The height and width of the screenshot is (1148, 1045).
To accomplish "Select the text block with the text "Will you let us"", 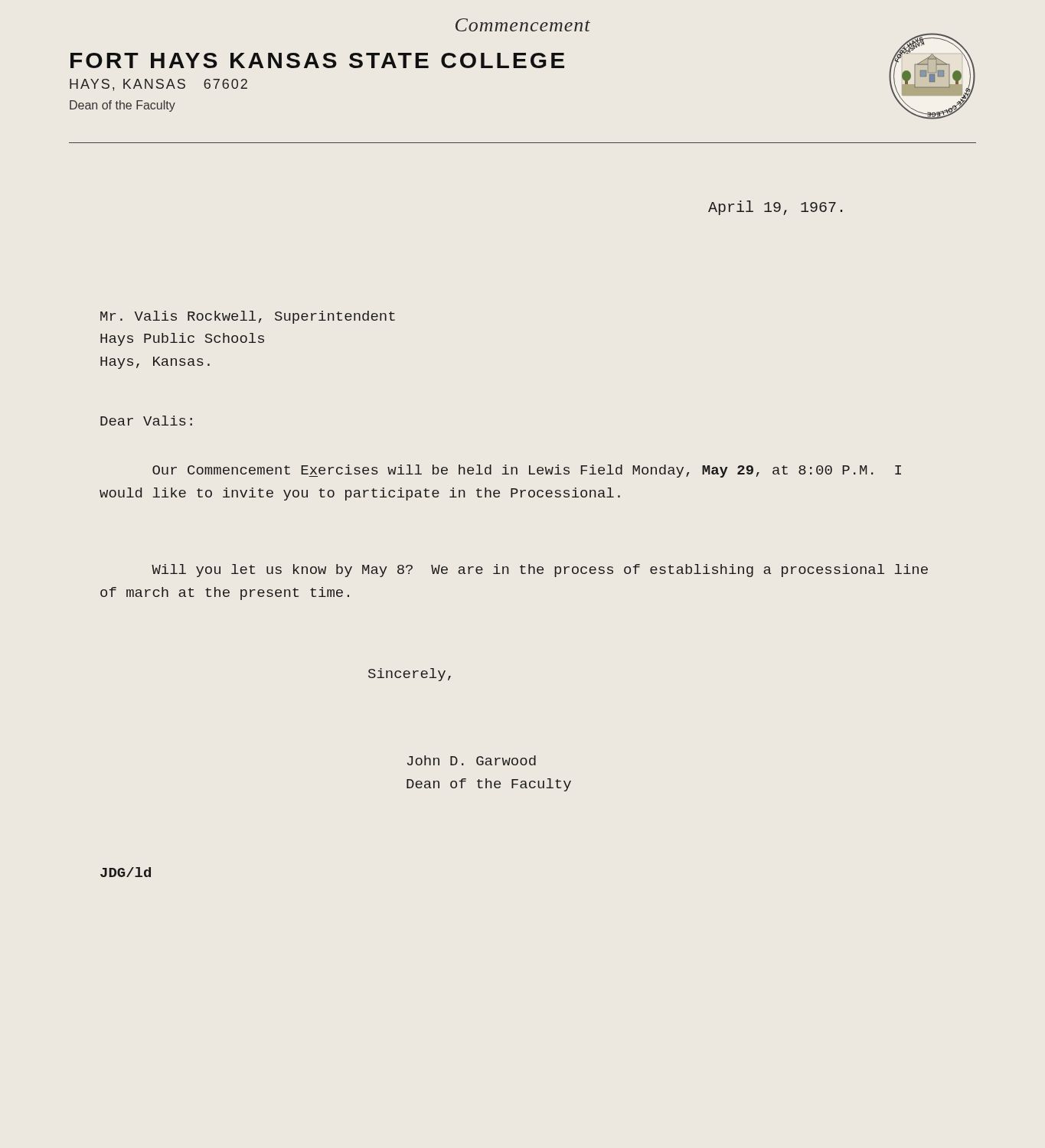I will point(514,582).
